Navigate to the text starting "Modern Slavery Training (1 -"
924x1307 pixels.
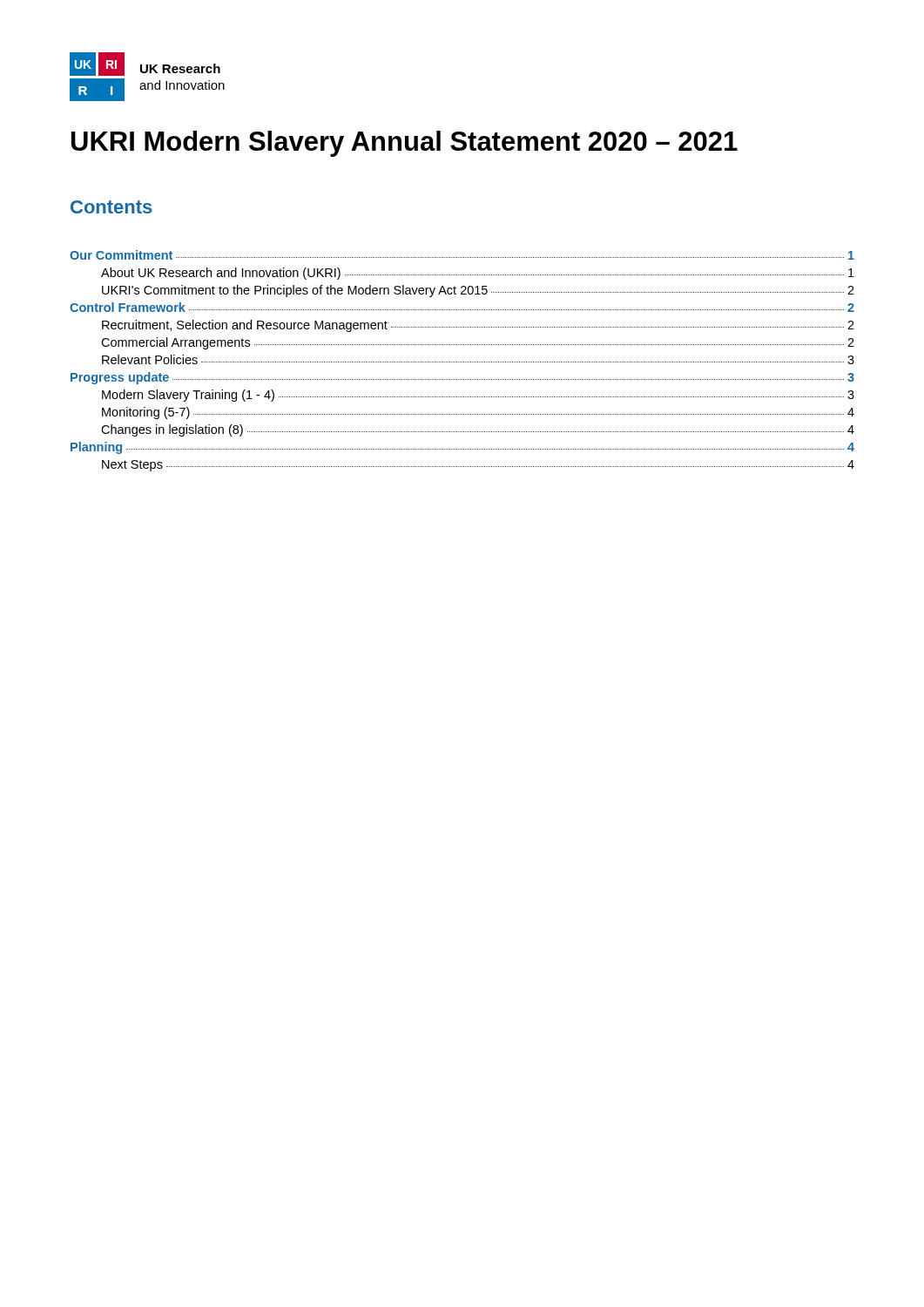tap(478, 395)
